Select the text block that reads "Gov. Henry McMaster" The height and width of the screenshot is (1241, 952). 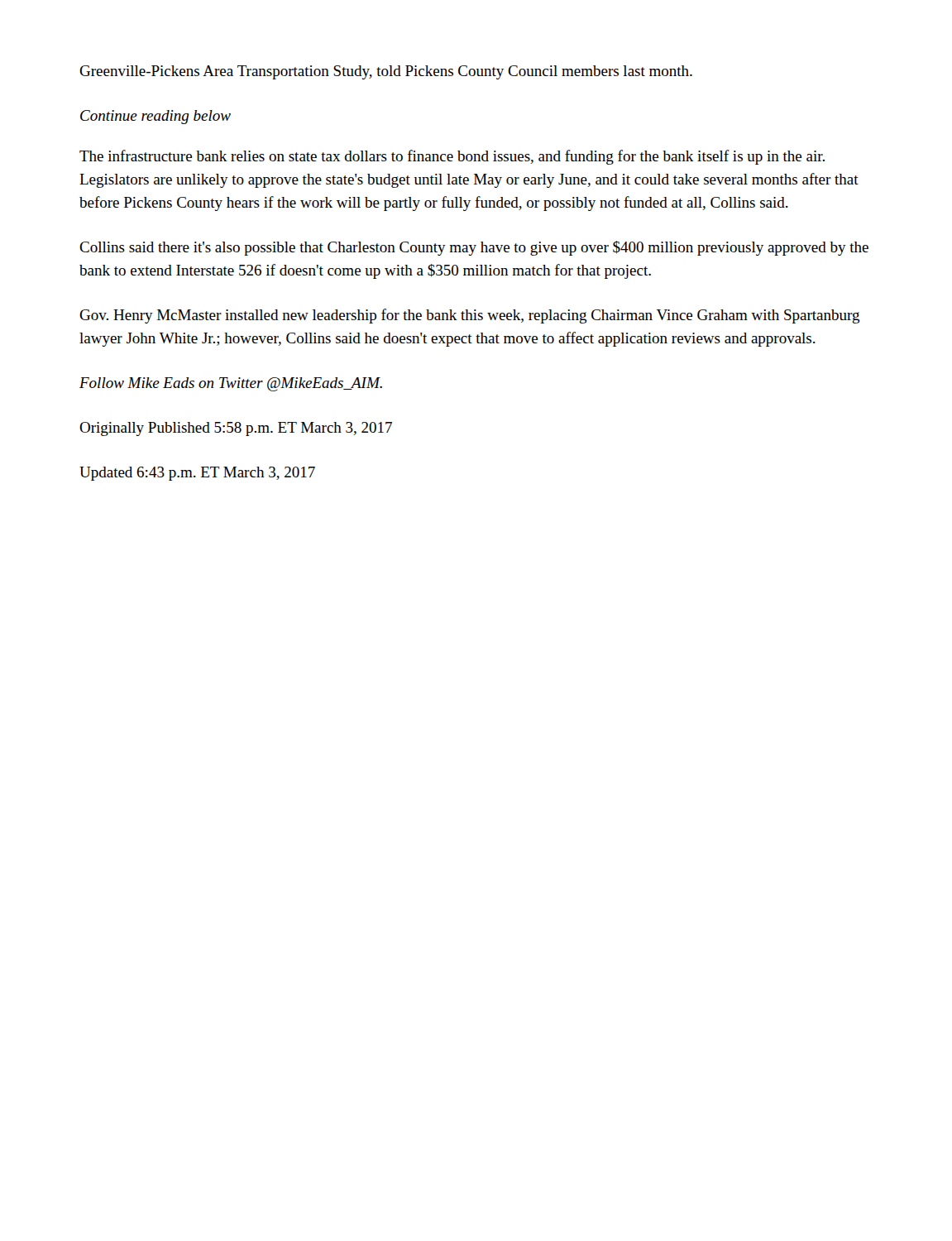tap(470, 326)
